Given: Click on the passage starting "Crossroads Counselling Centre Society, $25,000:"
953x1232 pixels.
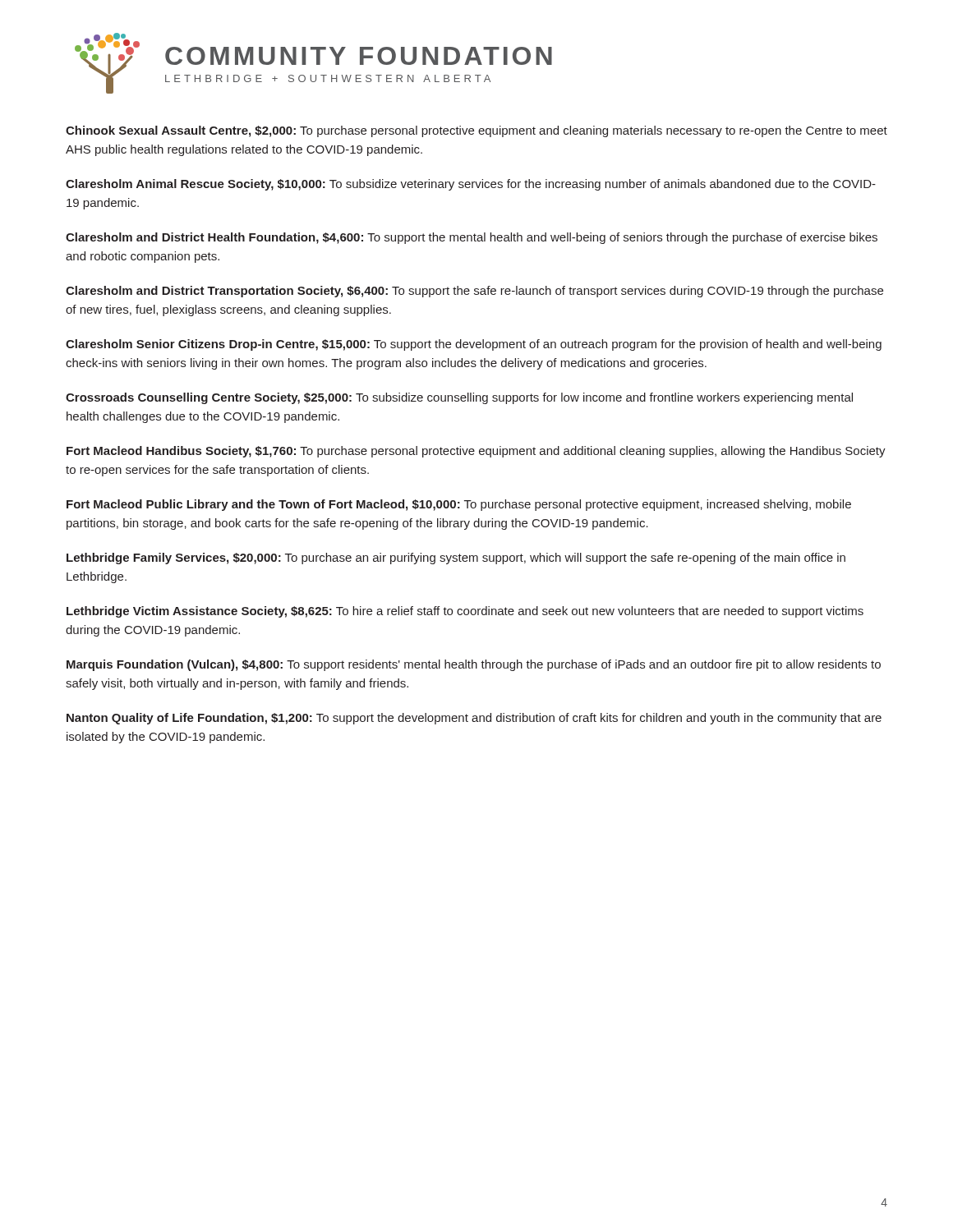Looking at the screenshot, I should (x=460, y=406).
